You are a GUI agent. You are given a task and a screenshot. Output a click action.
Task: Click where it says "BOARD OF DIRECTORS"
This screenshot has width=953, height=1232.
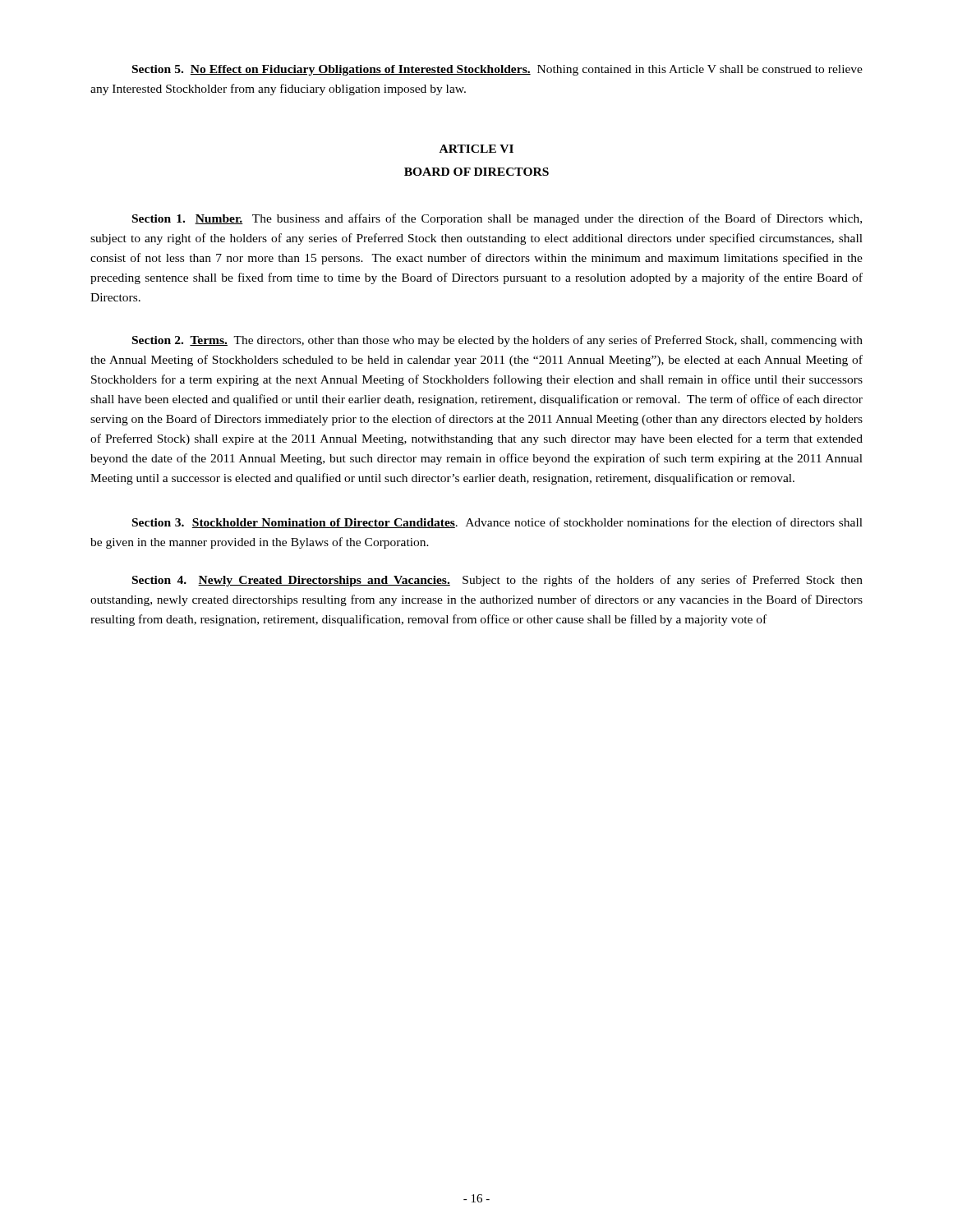click(x=476, y=171)
